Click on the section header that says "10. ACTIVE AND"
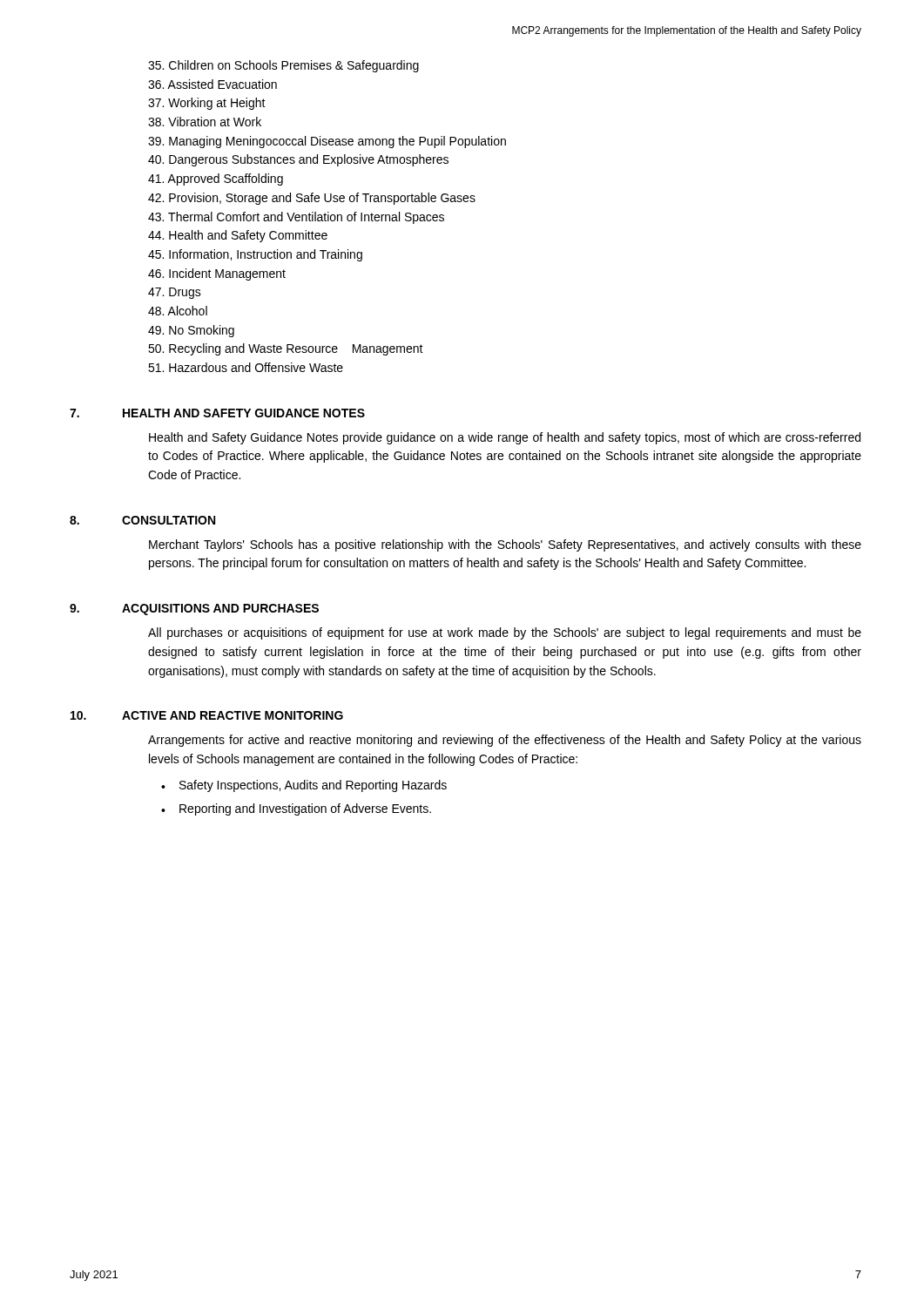This screenshot has height=1307, width=924. pyautogui.click(x=207, y=716)
